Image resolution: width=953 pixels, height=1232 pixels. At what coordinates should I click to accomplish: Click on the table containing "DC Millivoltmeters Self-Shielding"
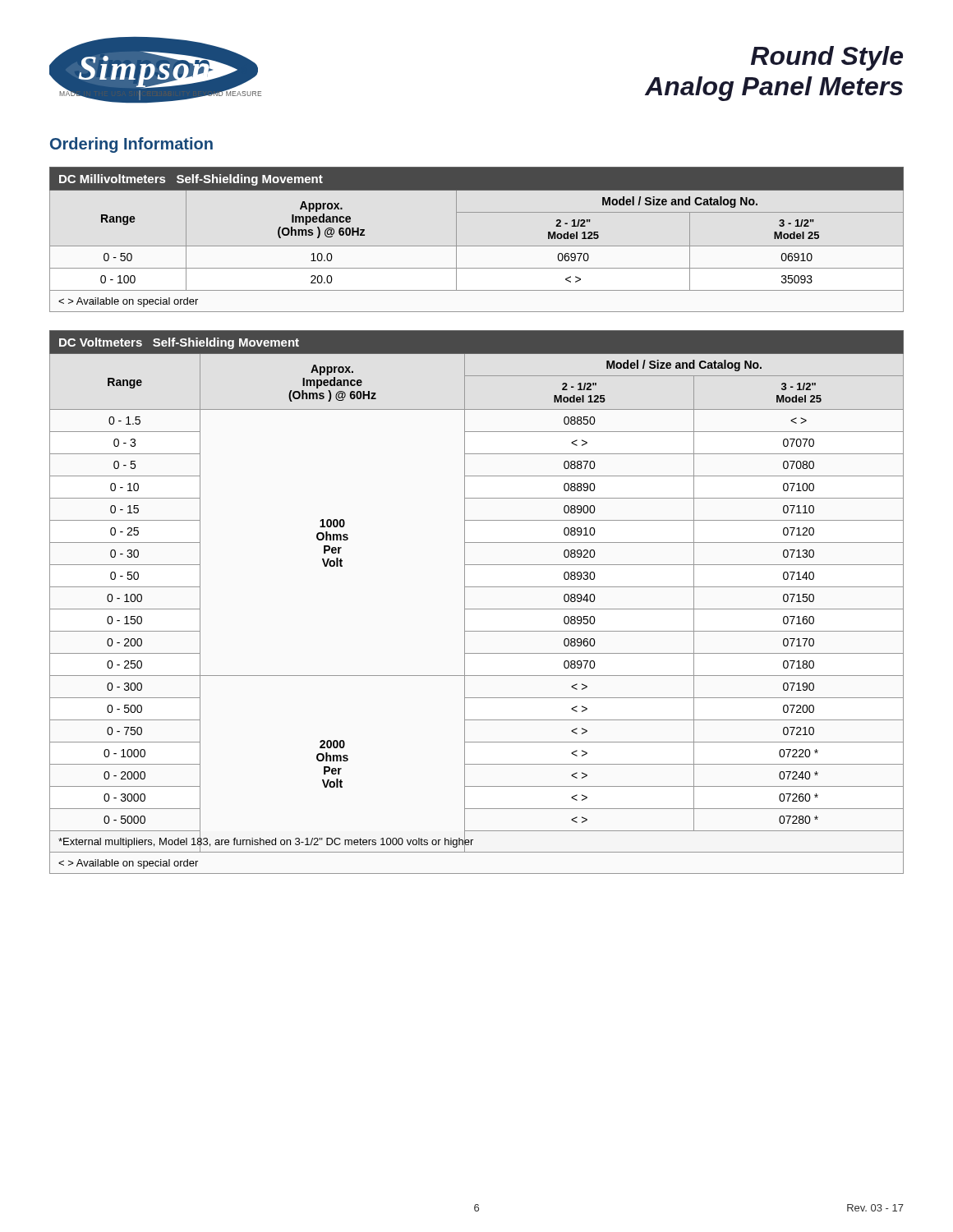pyautogui.click(x=476, y=239)
